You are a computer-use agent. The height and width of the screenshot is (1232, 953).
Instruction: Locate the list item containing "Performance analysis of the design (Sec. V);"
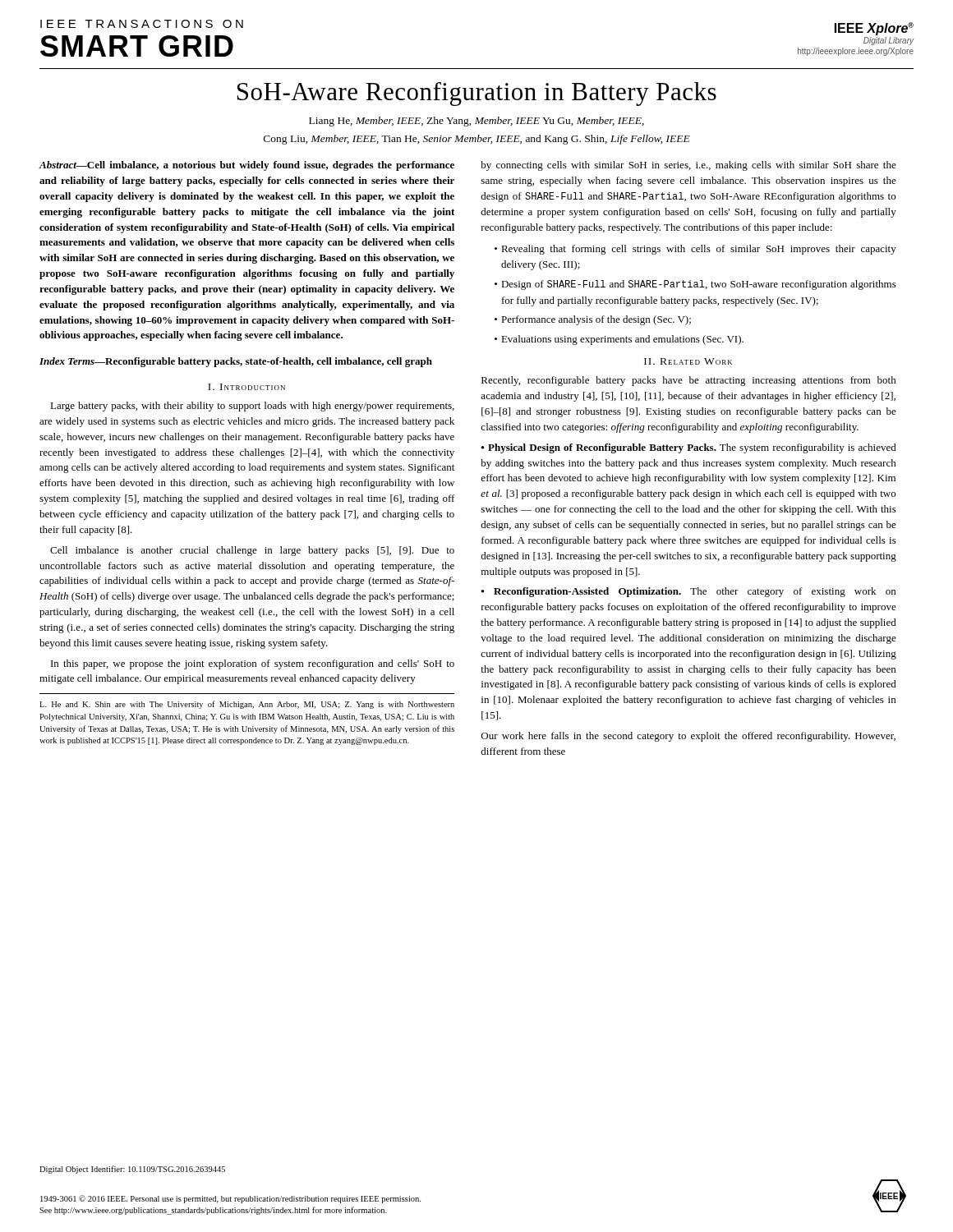[x=596, y=320]
